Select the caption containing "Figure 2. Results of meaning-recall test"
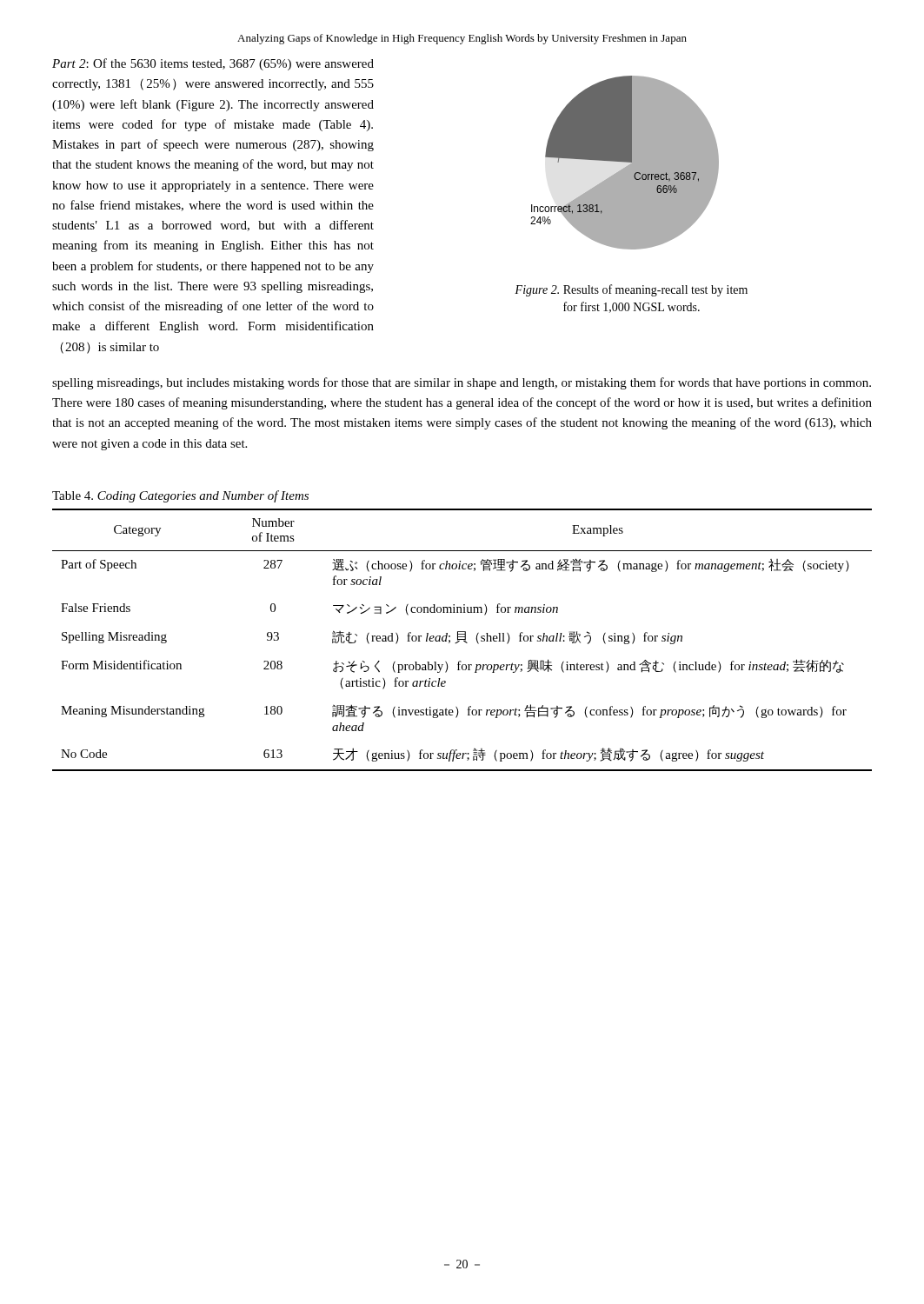 (x=632, y=298)
